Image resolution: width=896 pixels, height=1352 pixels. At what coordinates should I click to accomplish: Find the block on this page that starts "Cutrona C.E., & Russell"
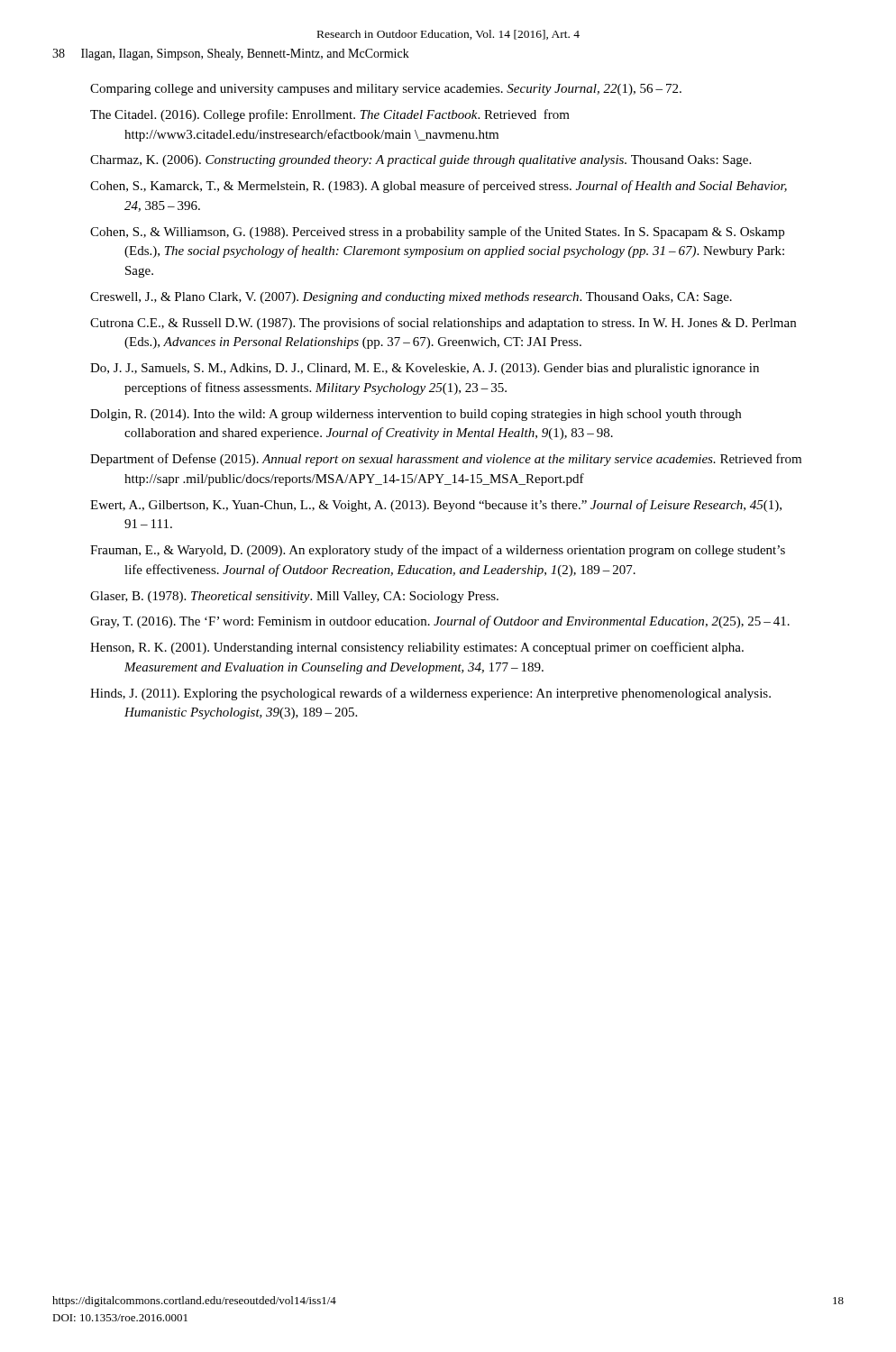pyautogui.click(x=443, y=332)
